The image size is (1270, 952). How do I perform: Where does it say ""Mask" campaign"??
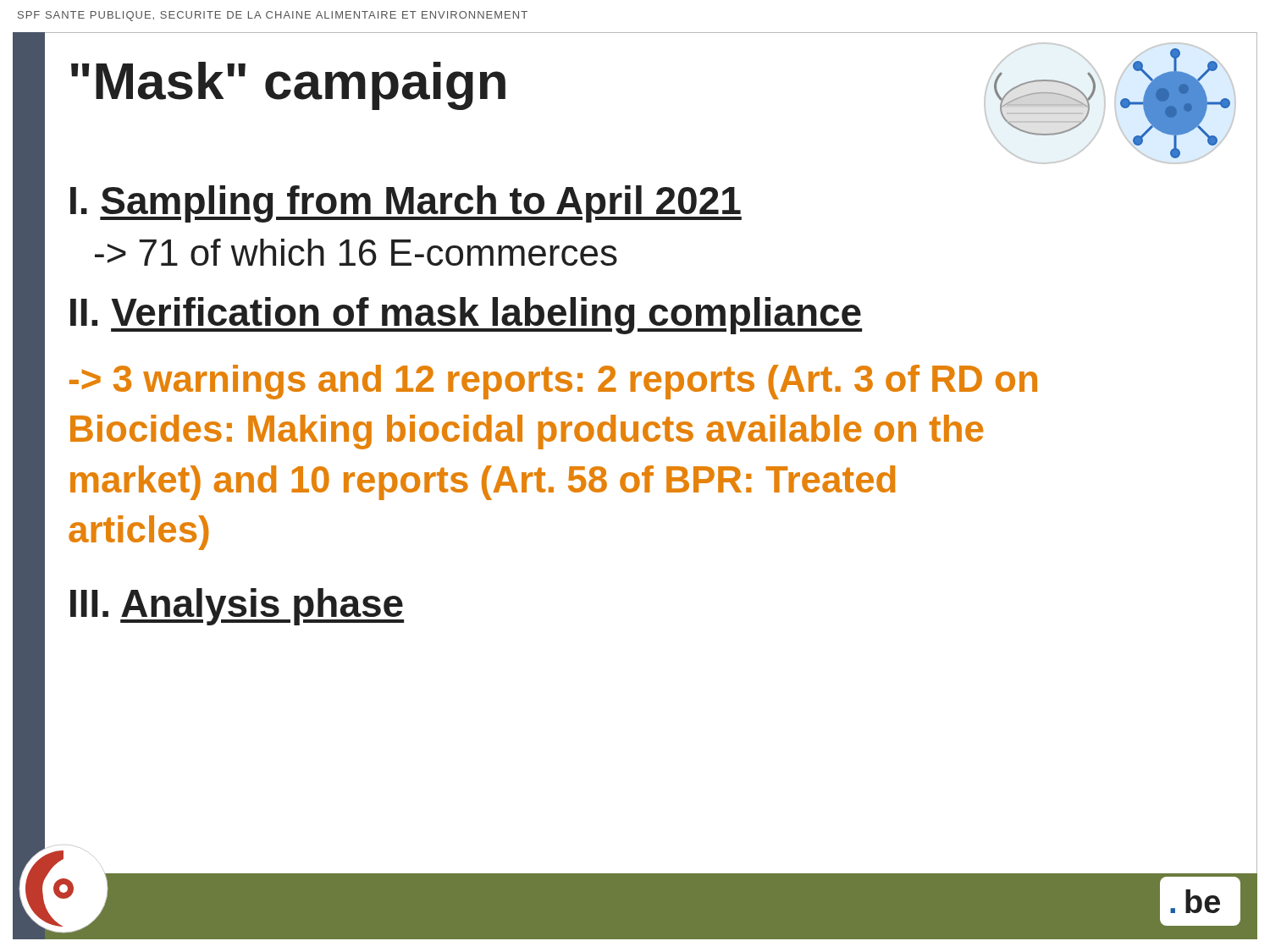tap(288, 81)
